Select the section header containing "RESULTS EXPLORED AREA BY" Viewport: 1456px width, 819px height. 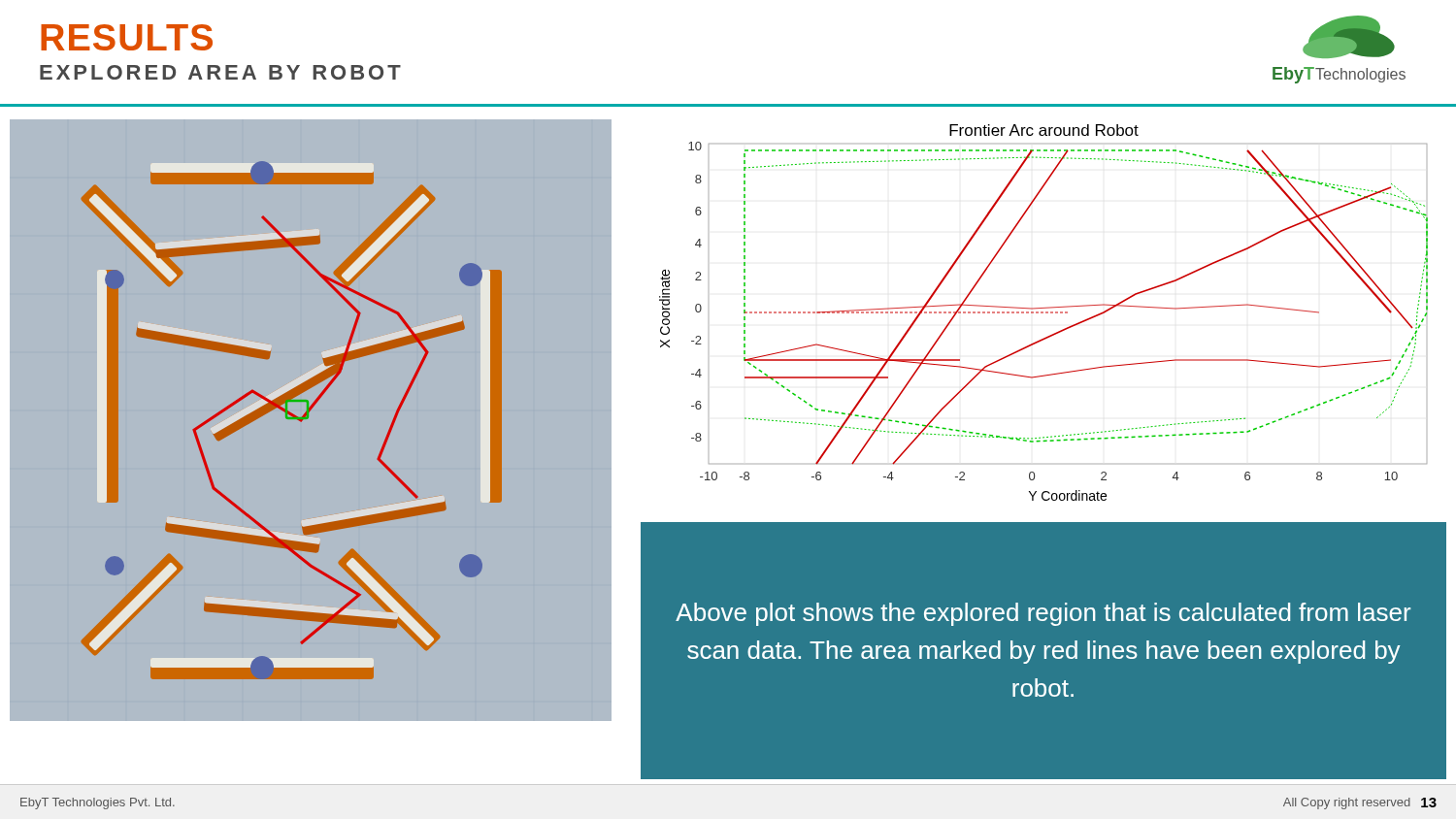[125, 36]
